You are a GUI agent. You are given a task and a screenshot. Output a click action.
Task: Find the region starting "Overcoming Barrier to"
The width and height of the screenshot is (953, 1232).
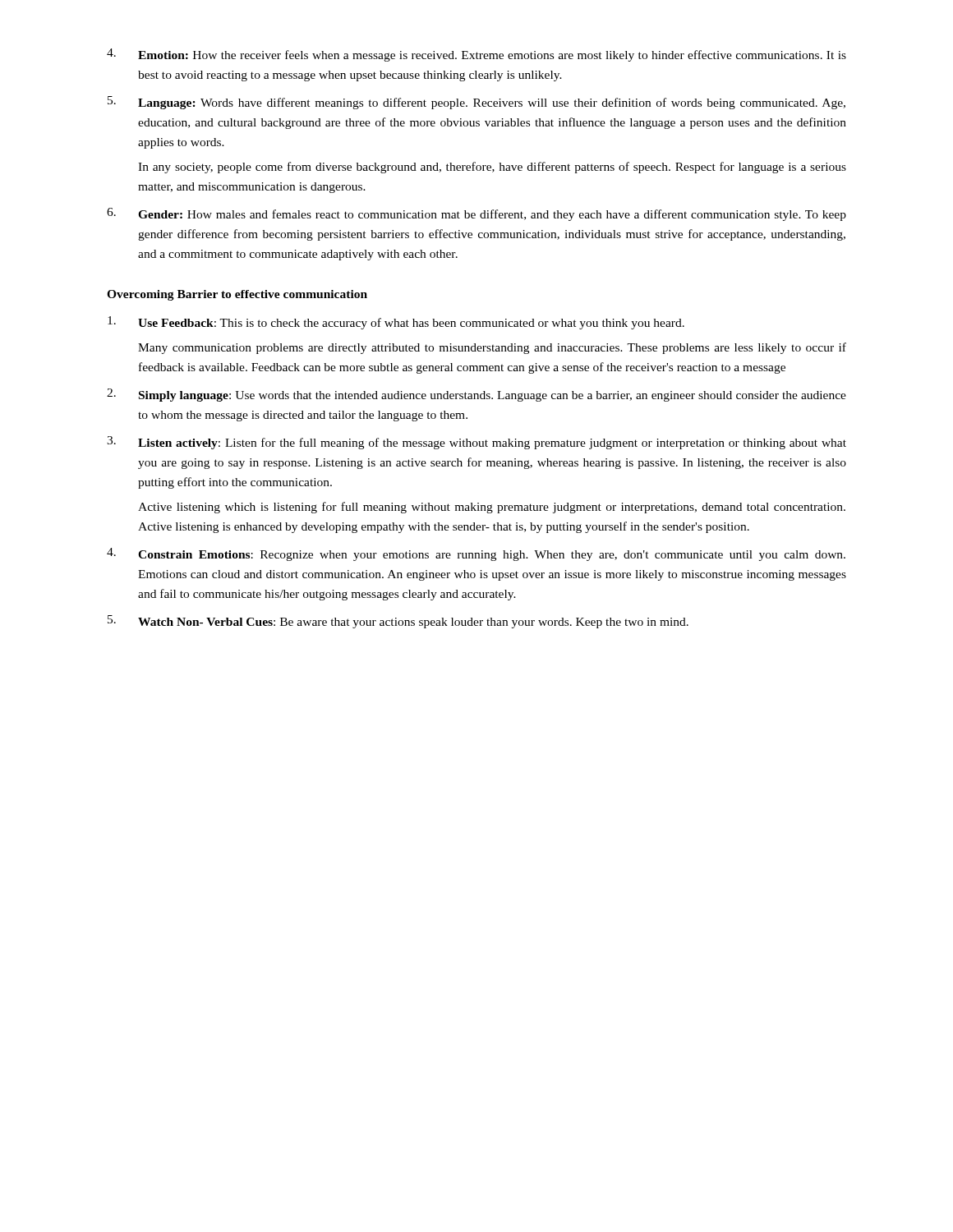[237, 294]
